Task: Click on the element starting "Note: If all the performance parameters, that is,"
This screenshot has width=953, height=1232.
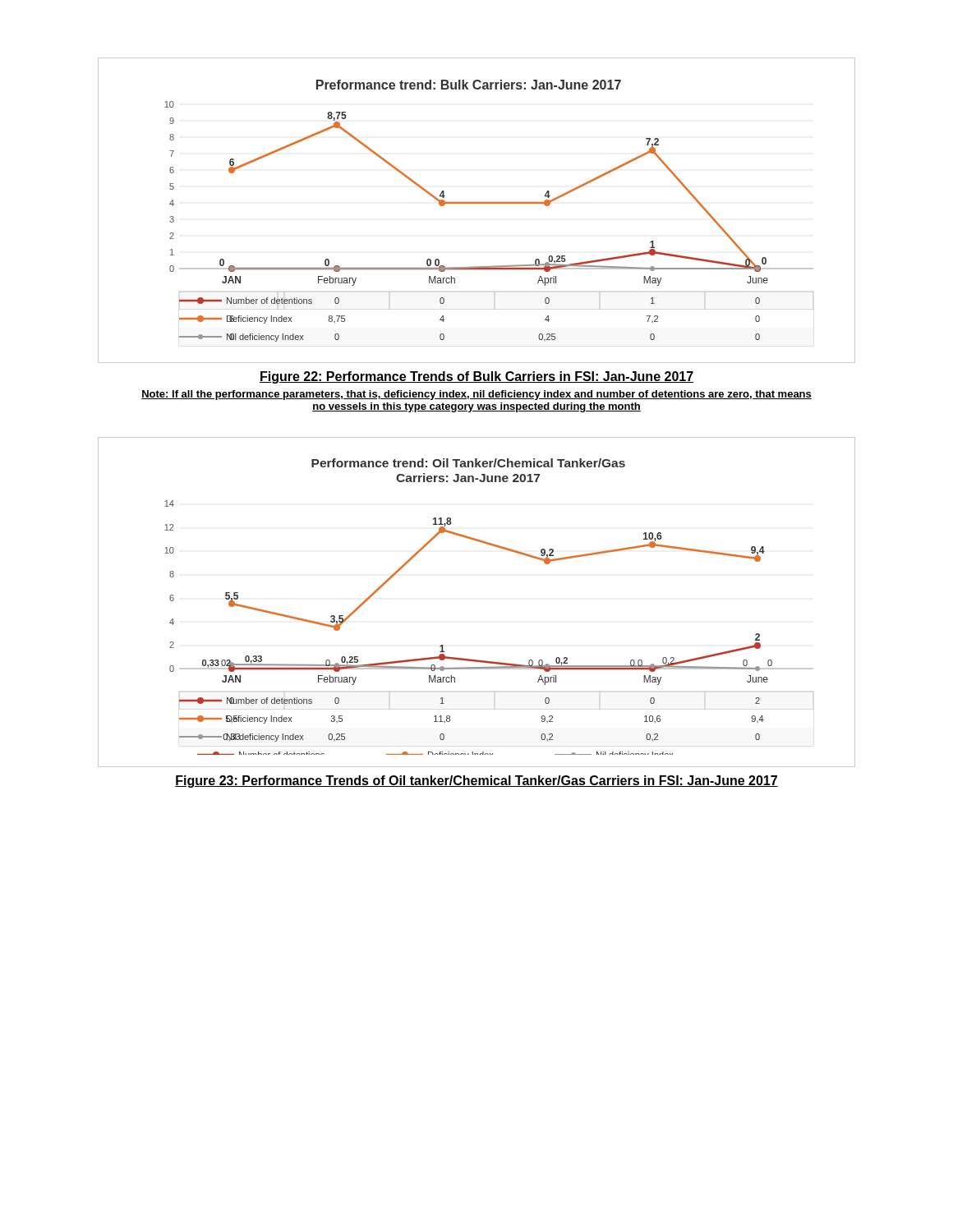Action: pos(476,400)
